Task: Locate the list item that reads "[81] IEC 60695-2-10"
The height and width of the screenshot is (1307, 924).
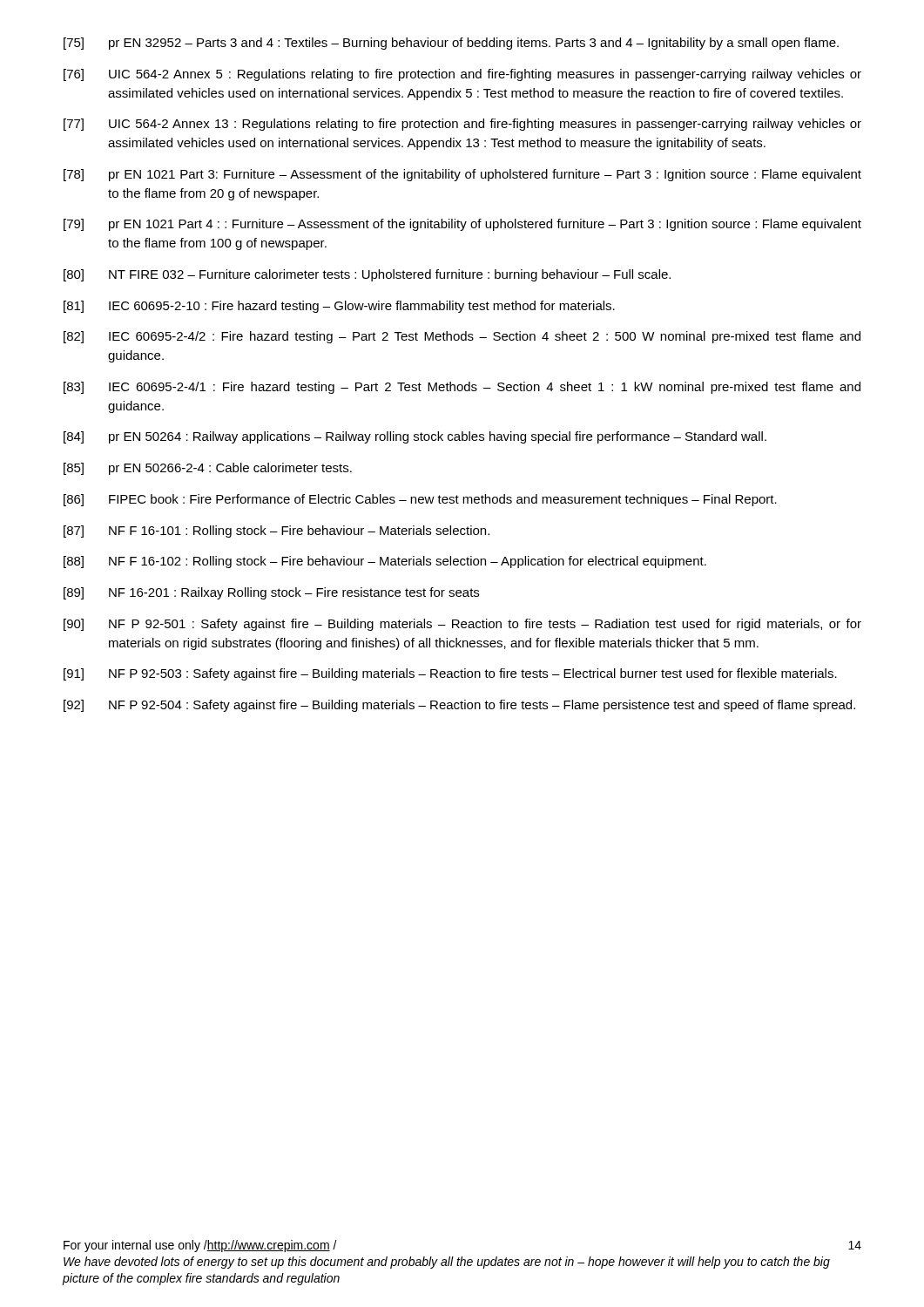Action: click(462, 305)
